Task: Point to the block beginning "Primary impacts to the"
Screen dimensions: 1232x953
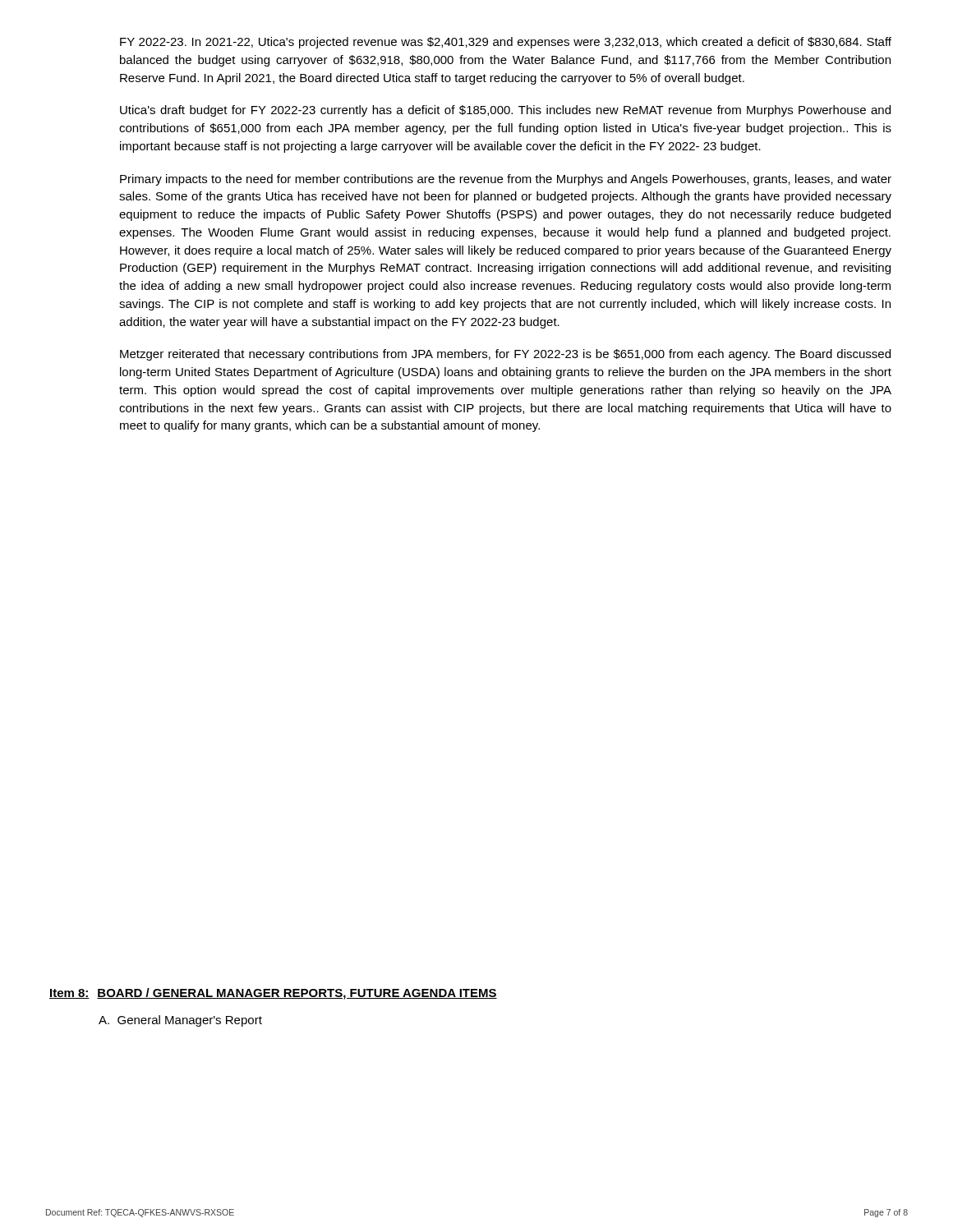Action: pos(505,250)
